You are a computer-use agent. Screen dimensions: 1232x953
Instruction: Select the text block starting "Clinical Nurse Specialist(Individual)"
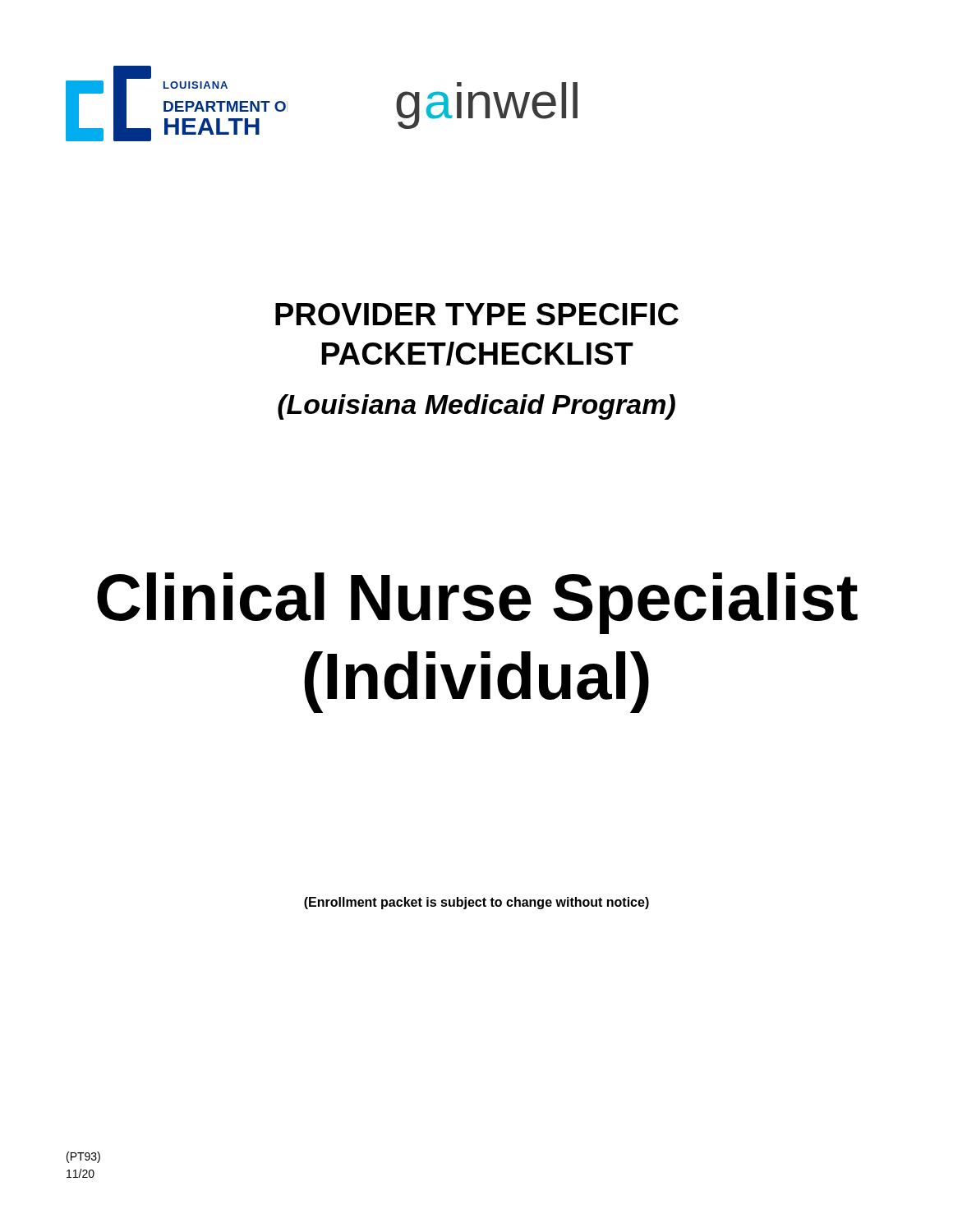[x=476, y=637]
